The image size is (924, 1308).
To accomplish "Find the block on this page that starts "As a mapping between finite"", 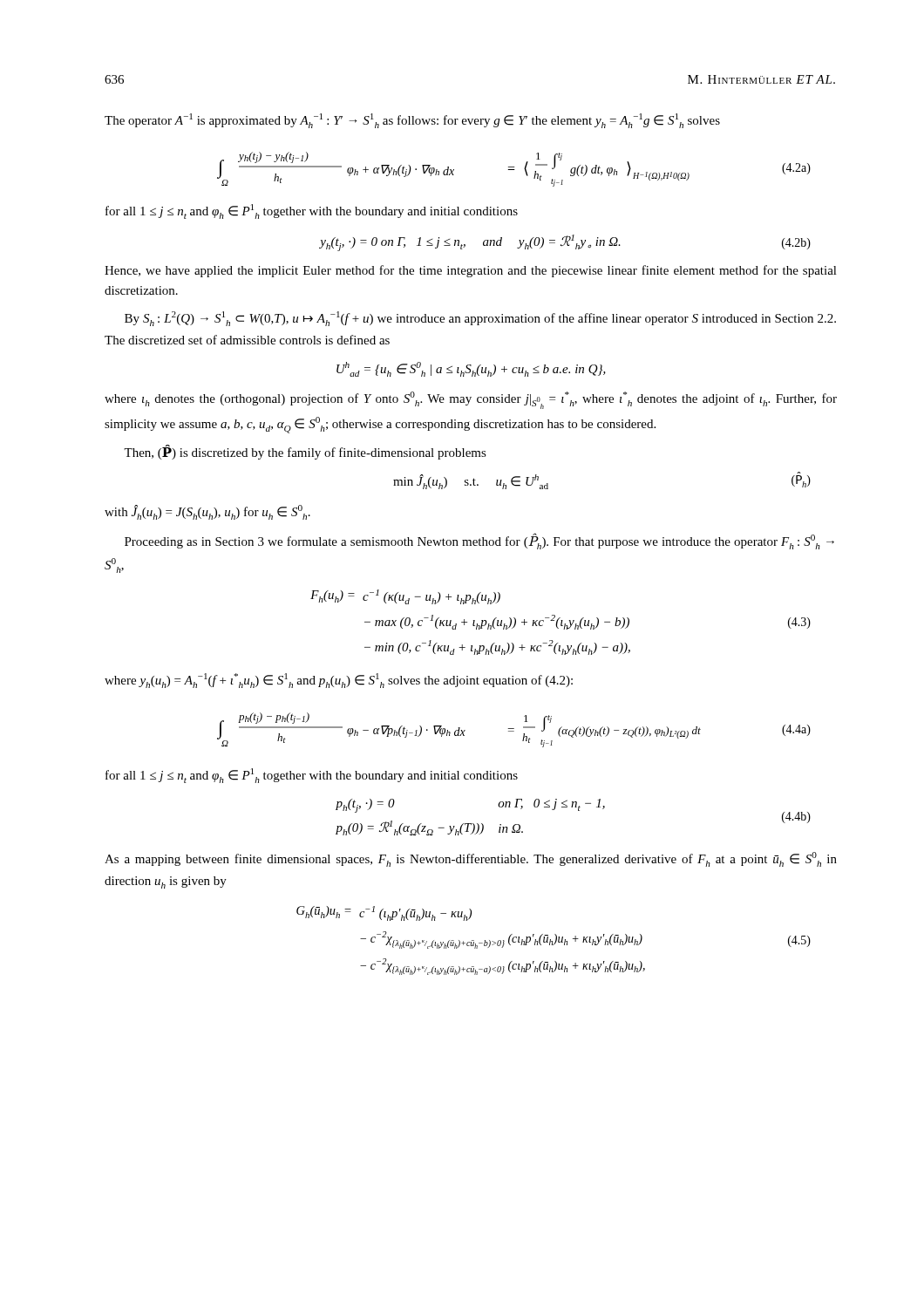I will pos(471,870).
